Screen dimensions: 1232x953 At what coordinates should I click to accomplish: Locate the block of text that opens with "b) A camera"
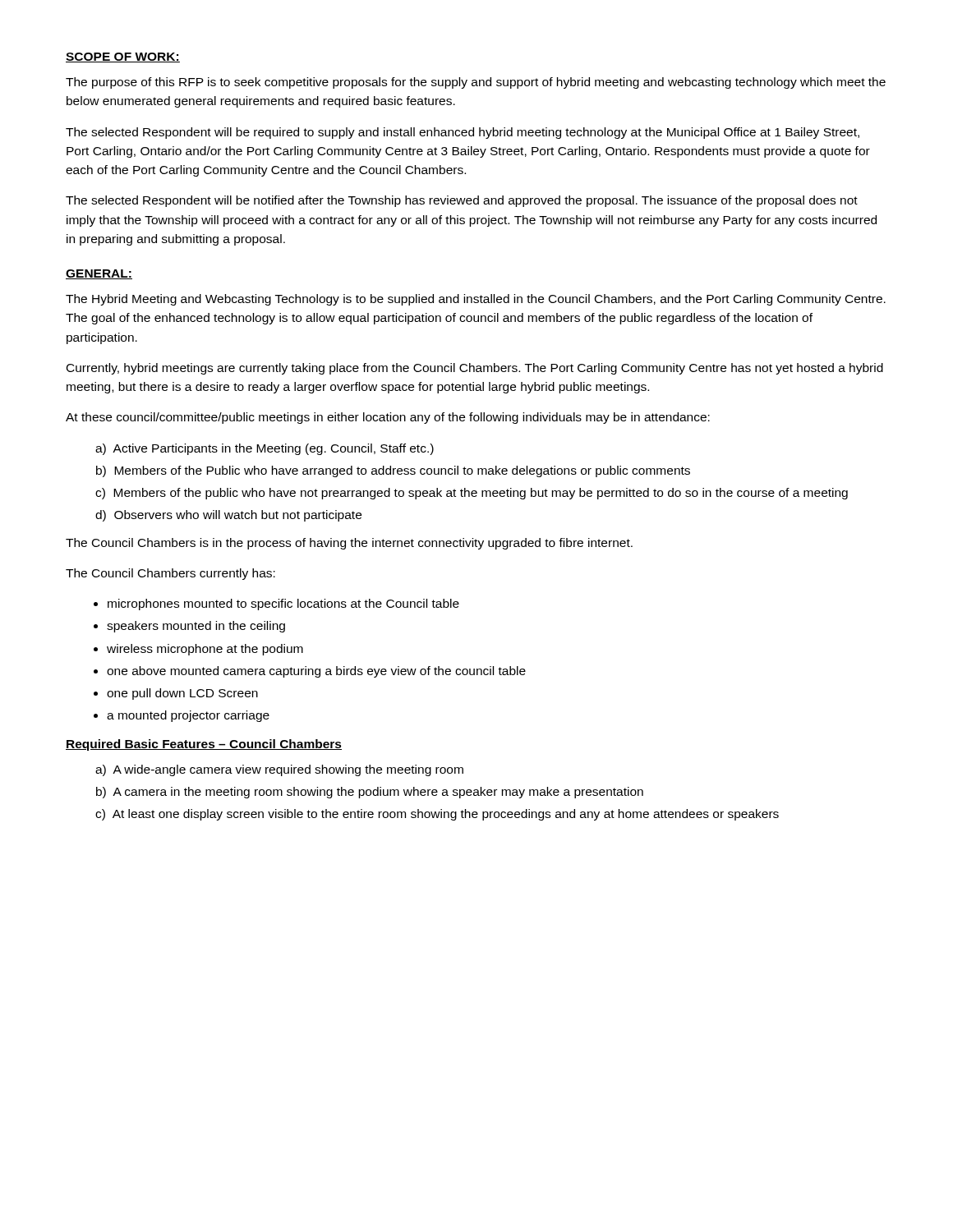[370, 791]
